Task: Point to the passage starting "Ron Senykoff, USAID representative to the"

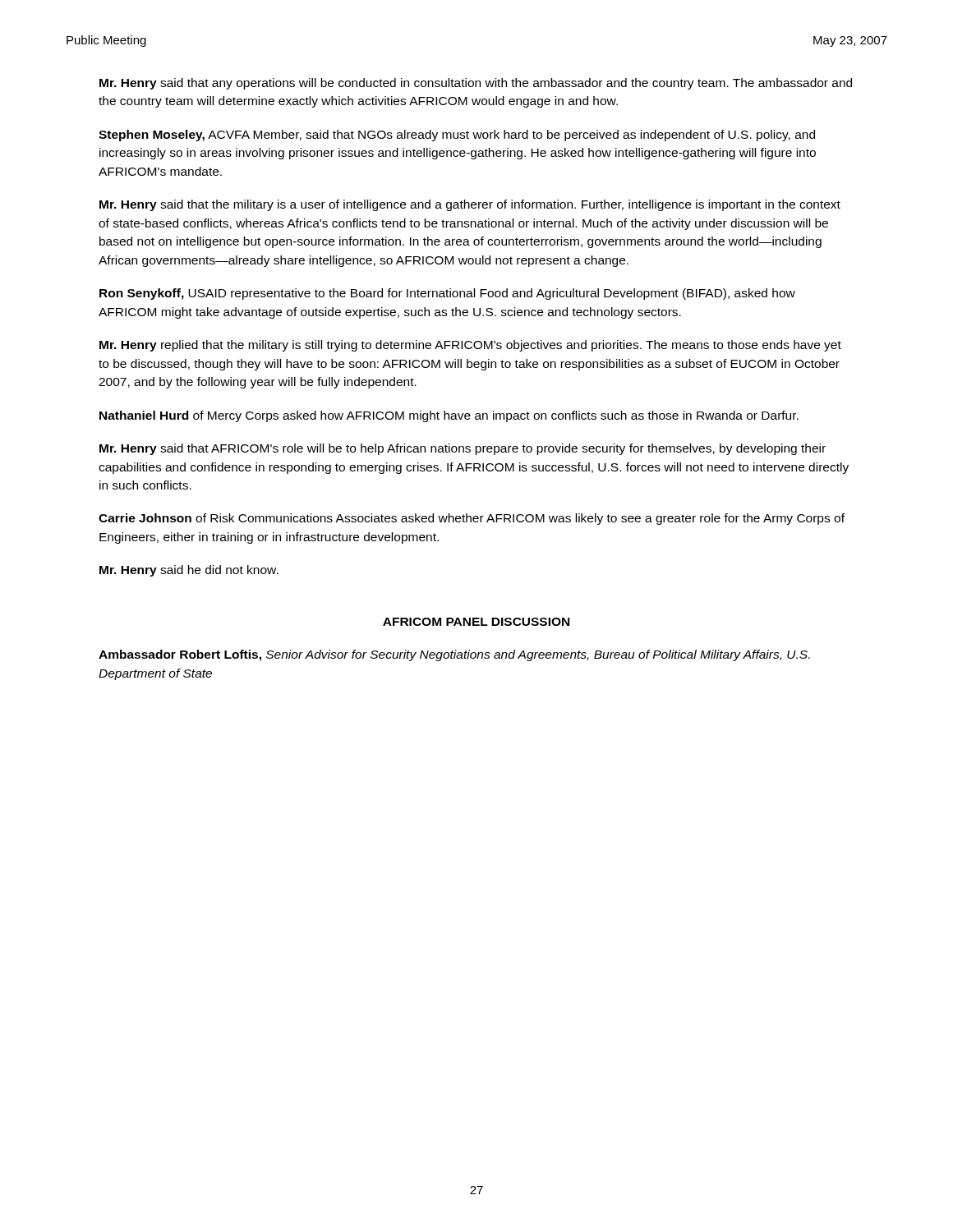Action: pyautogui.click(x=447, y=302)
